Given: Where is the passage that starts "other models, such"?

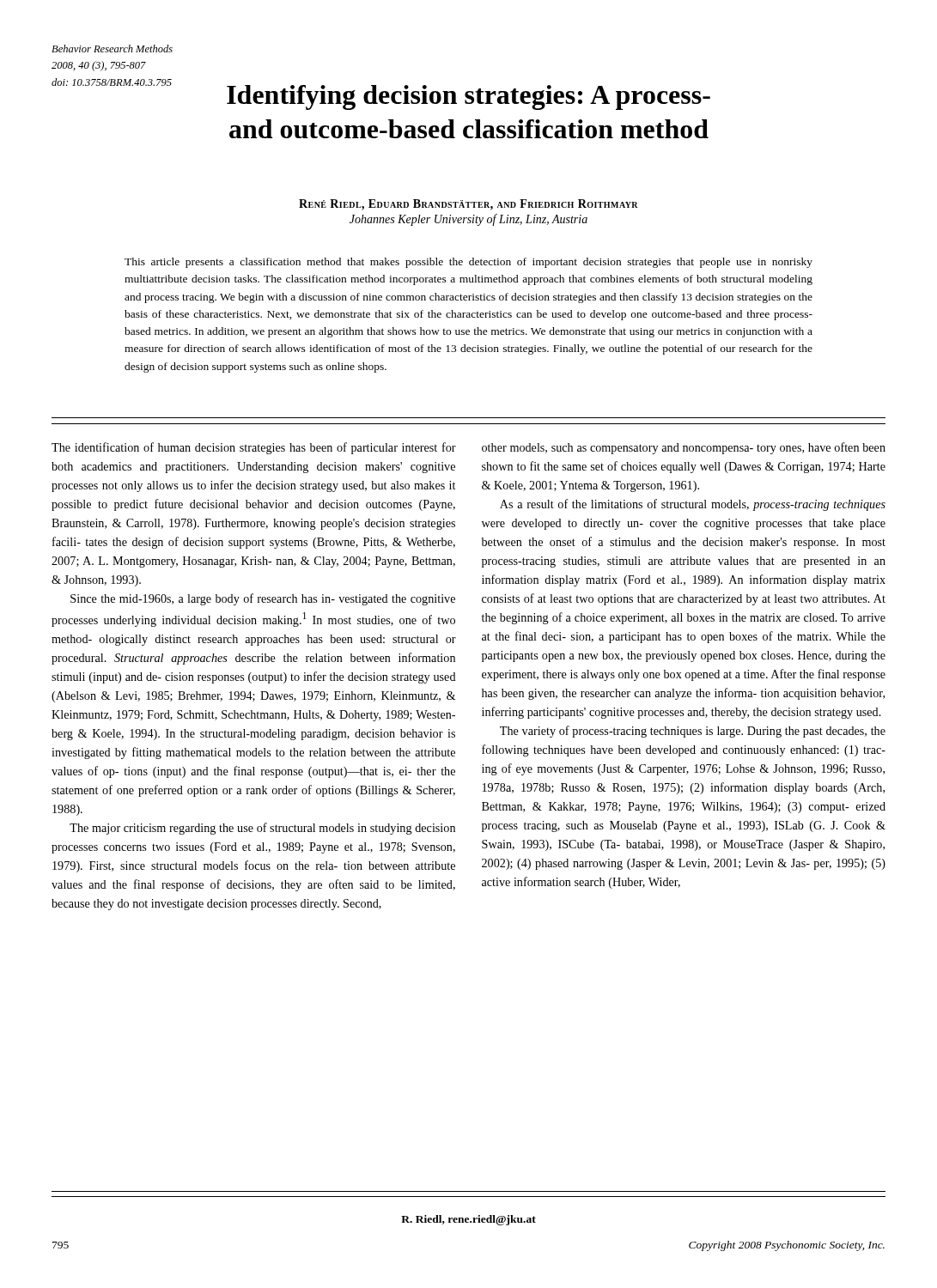Looking at the screenshot, I should coord(683,665).
